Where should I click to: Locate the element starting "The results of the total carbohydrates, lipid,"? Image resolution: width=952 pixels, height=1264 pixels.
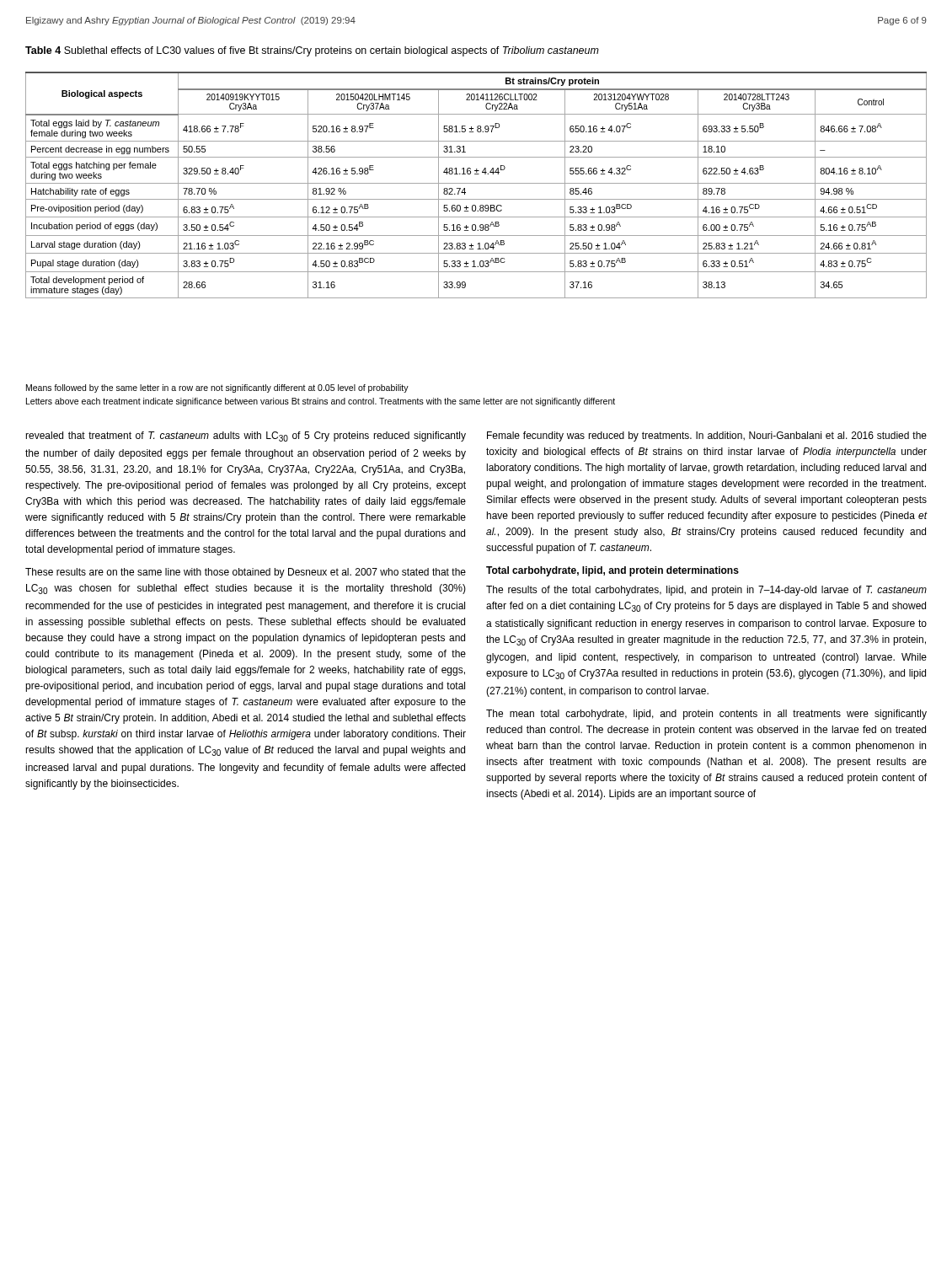[706, 692]
